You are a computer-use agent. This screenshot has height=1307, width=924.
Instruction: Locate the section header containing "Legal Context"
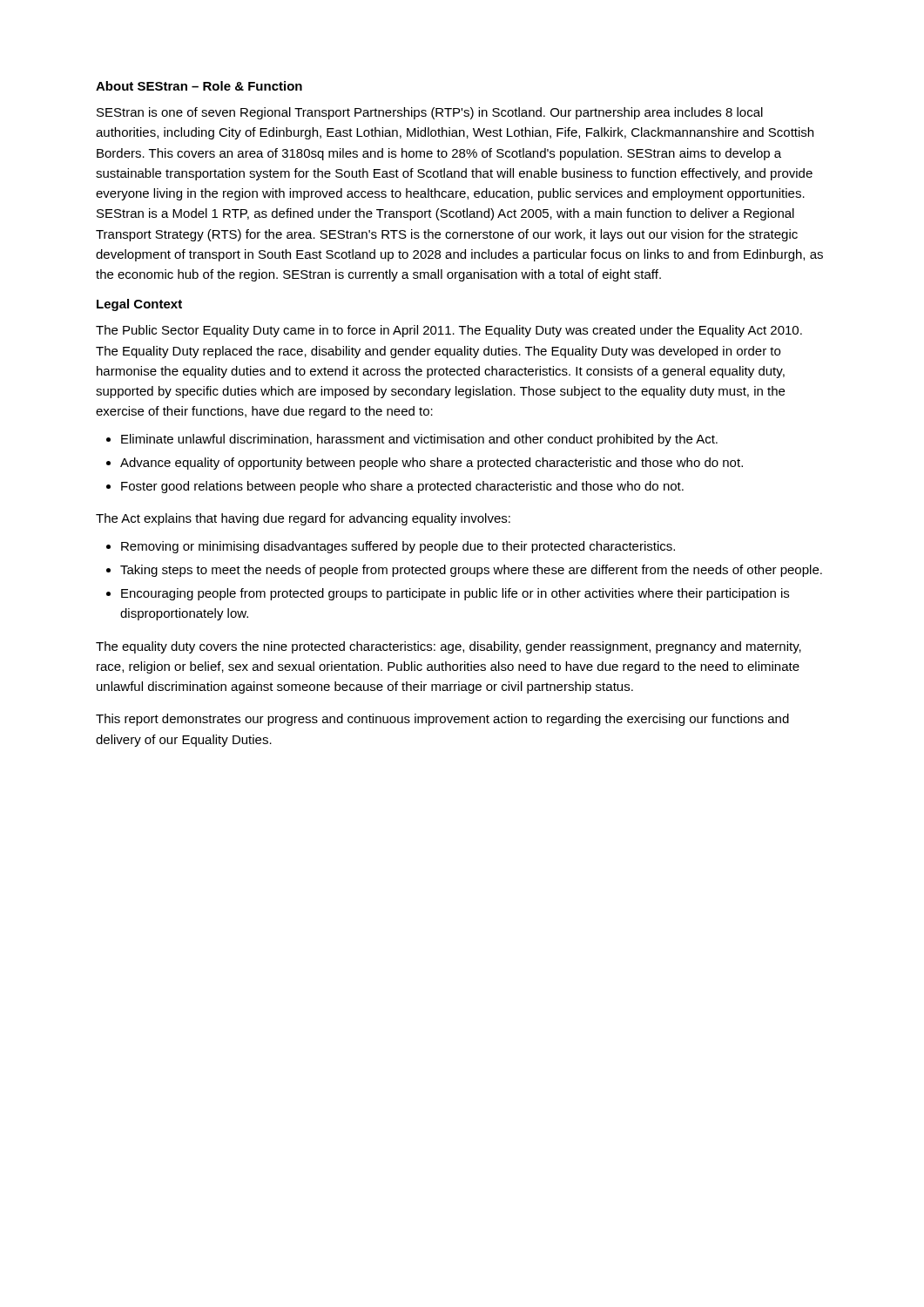click(139, 304)
